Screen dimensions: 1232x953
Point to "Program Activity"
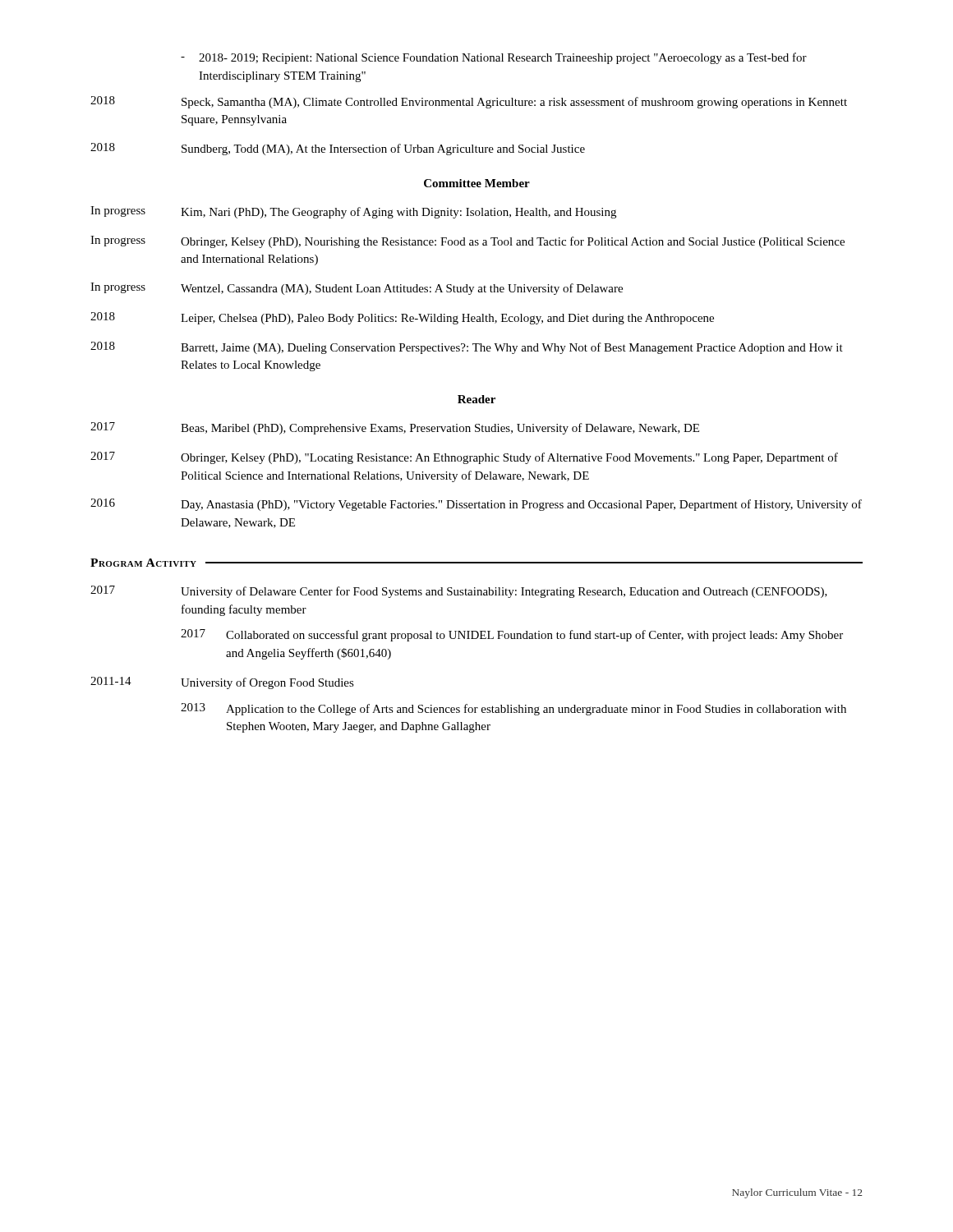pos(476,562)
